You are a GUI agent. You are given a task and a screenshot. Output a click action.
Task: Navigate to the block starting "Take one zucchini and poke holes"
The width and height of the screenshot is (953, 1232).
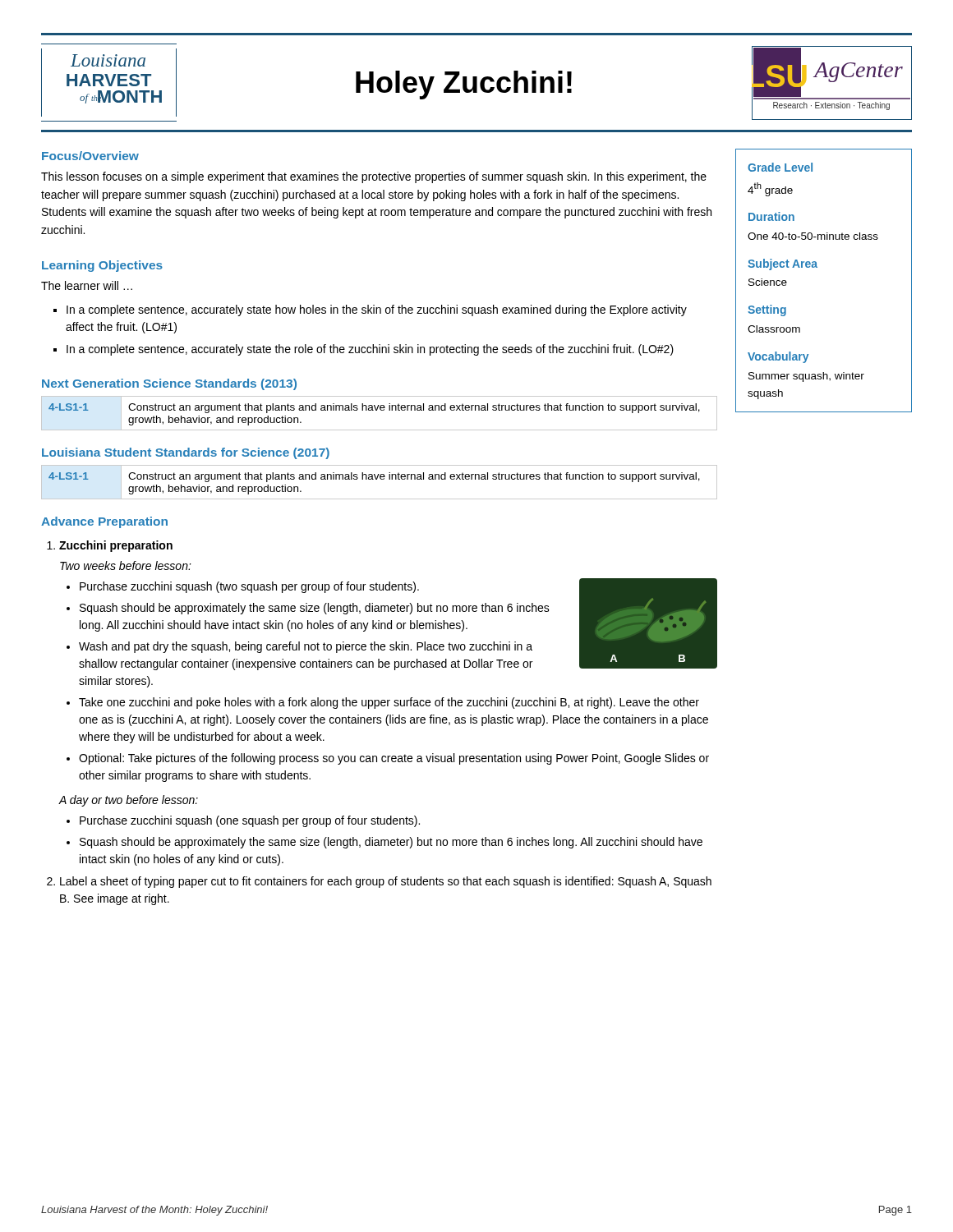coord(398,720)
